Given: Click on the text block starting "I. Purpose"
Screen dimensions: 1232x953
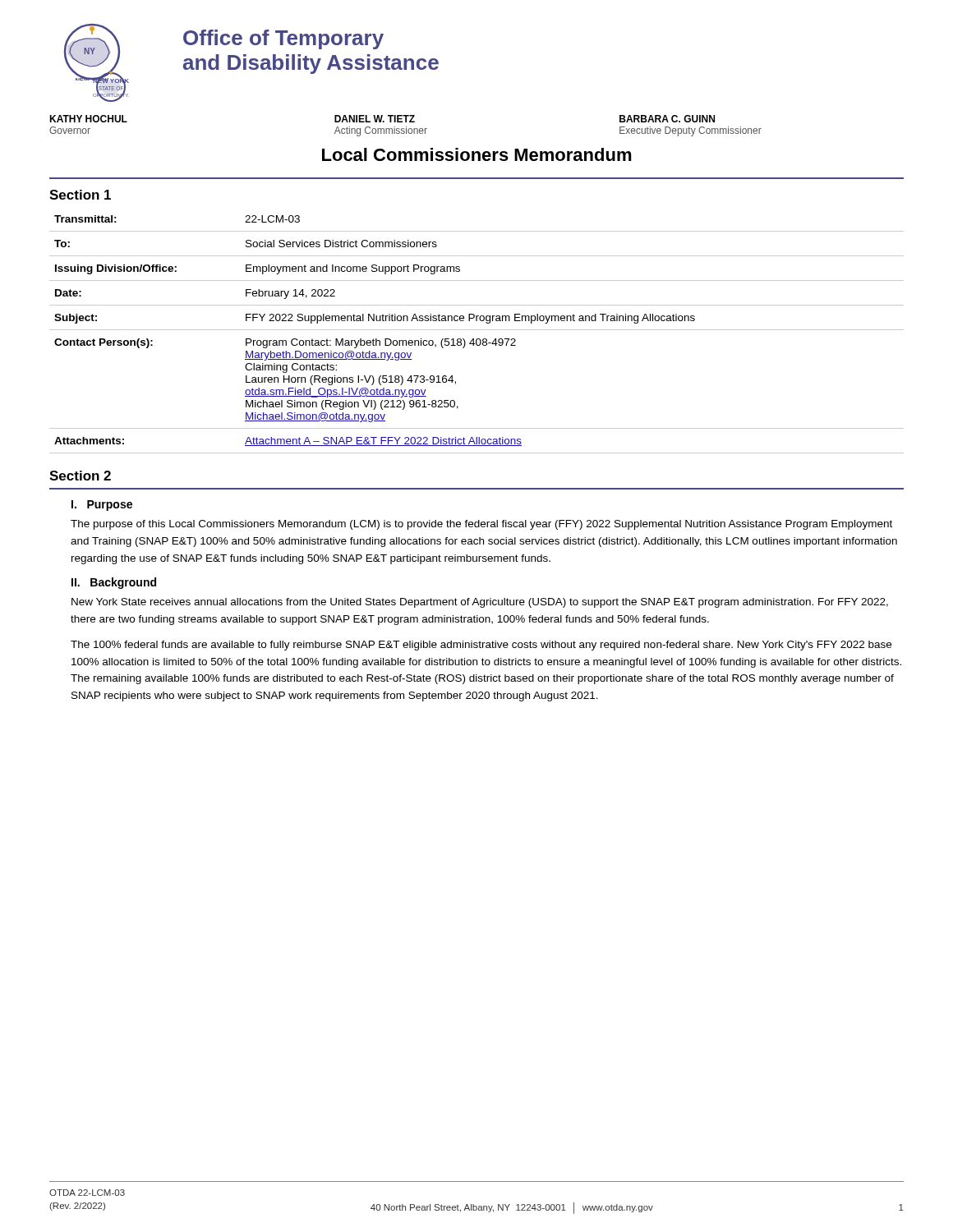Looking at the screenshot, I should click(102, 504).
